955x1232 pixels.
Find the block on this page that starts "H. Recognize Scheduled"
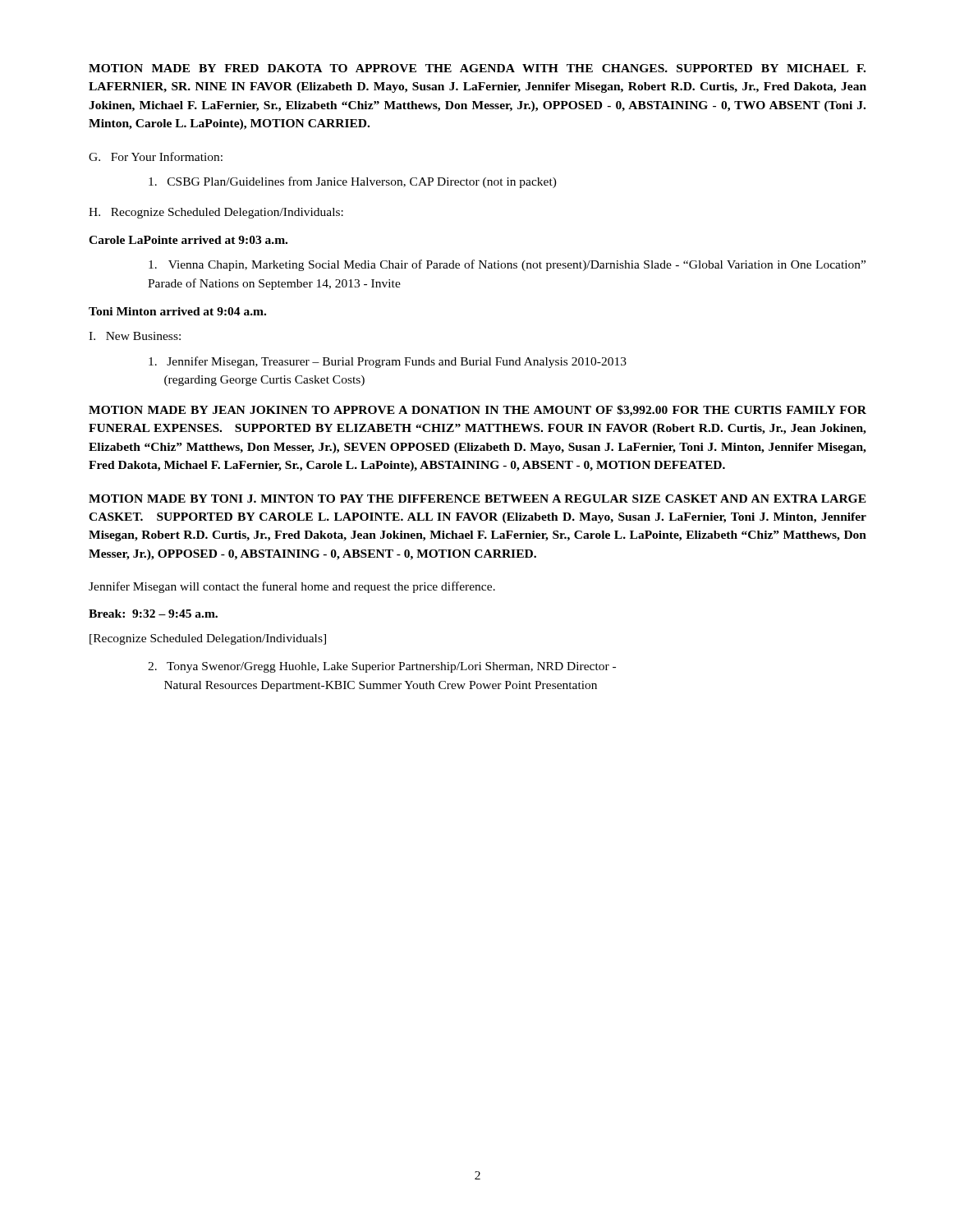216,211
